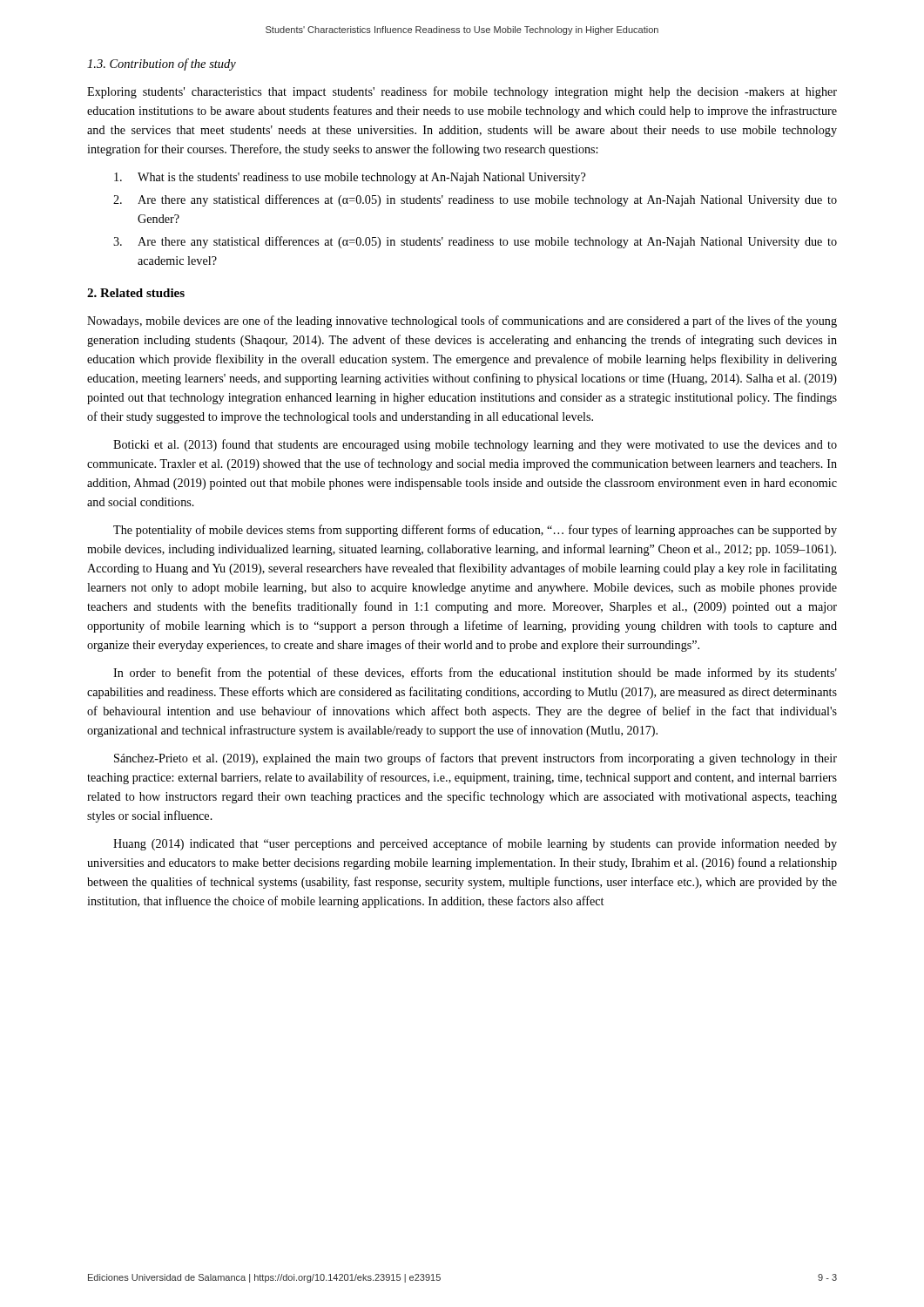Image resolution: width=924 pixels, height=1307 pixels.
Task: Click the passage that begins "3. Are there"
Action: pyautogui.click(x=462, y=251)
